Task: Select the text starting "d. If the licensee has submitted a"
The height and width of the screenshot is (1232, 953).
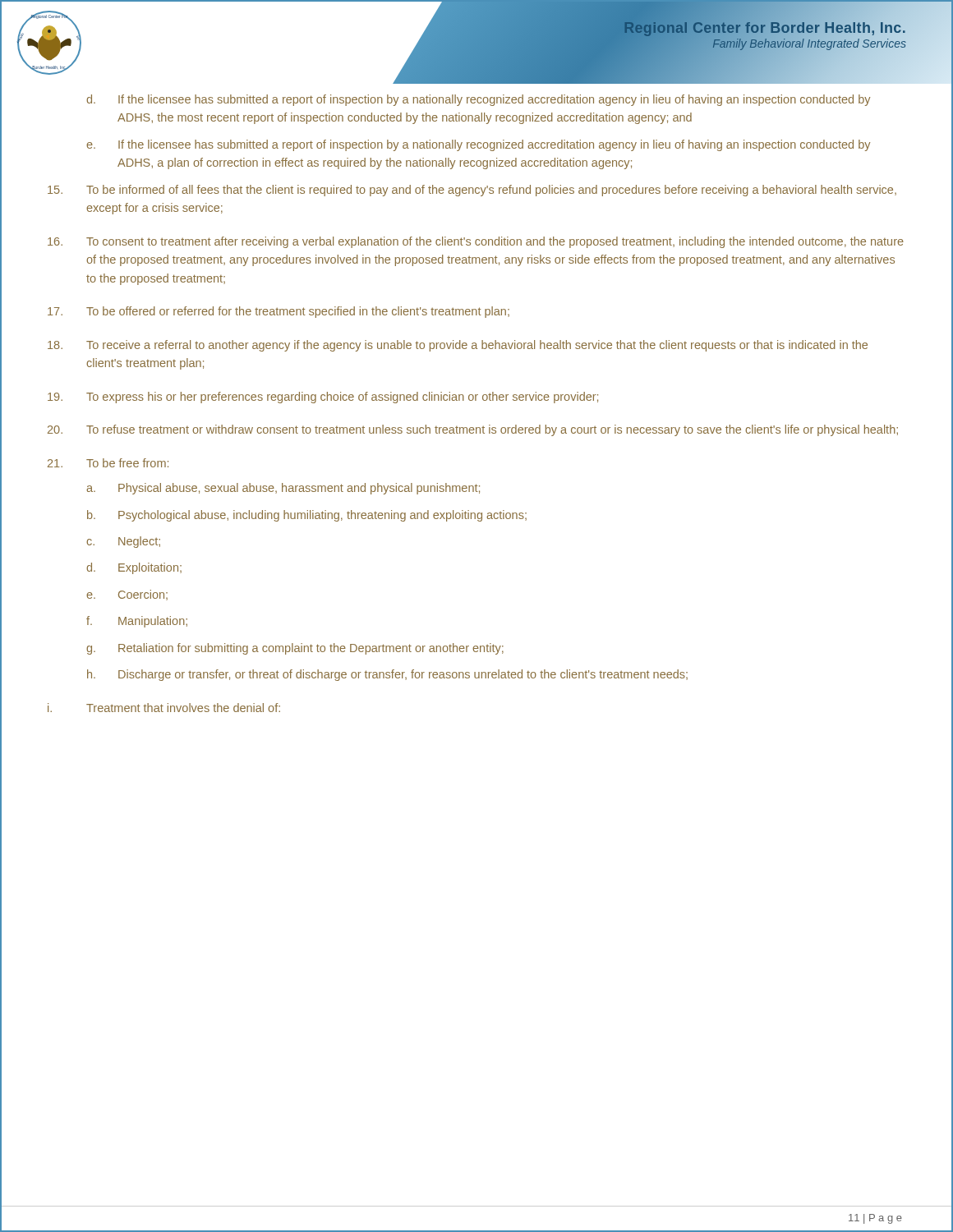Action: (x=496, y=109)
